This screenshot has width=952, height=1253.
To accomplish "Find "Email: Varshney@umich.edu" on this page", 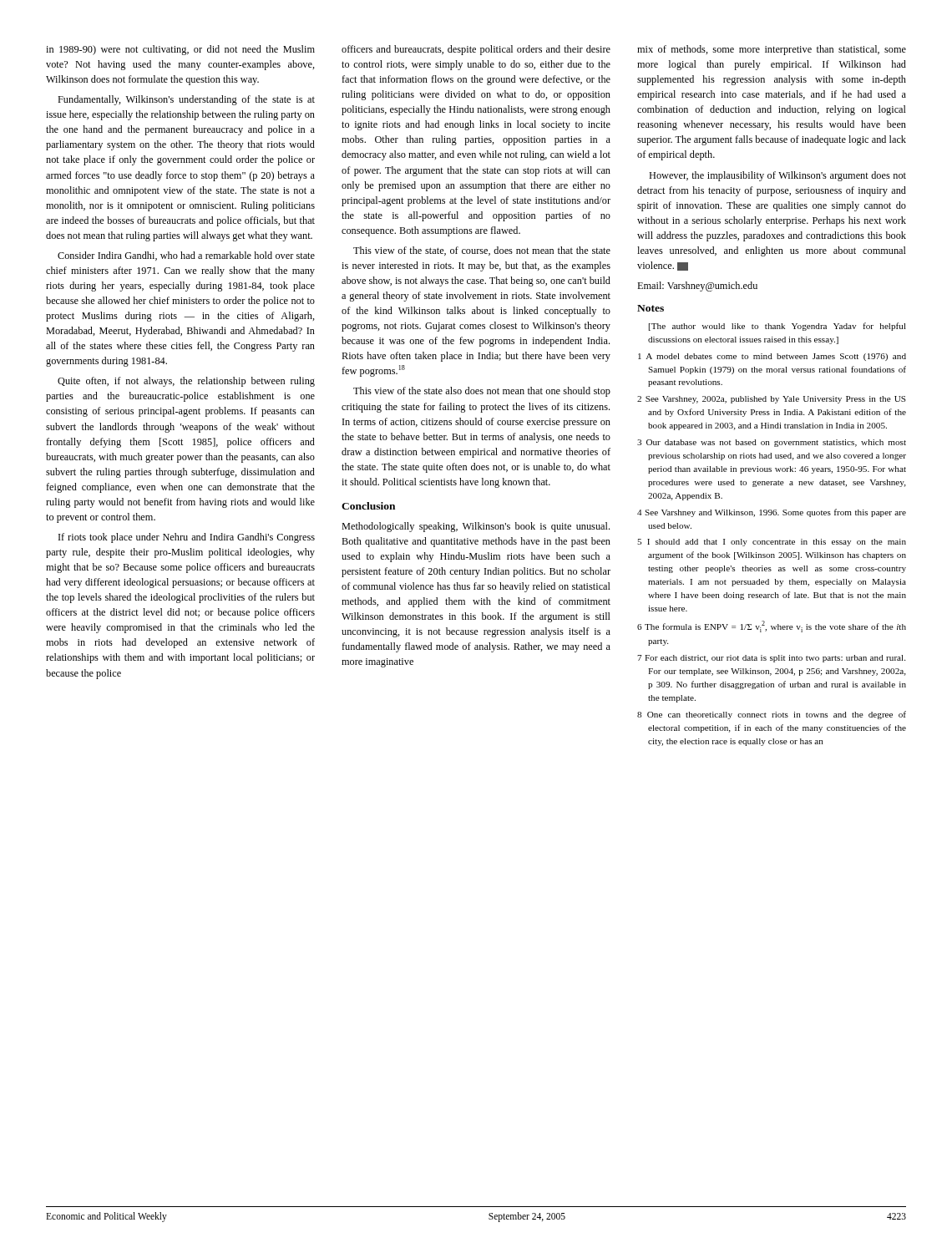I will pos(697,286).
